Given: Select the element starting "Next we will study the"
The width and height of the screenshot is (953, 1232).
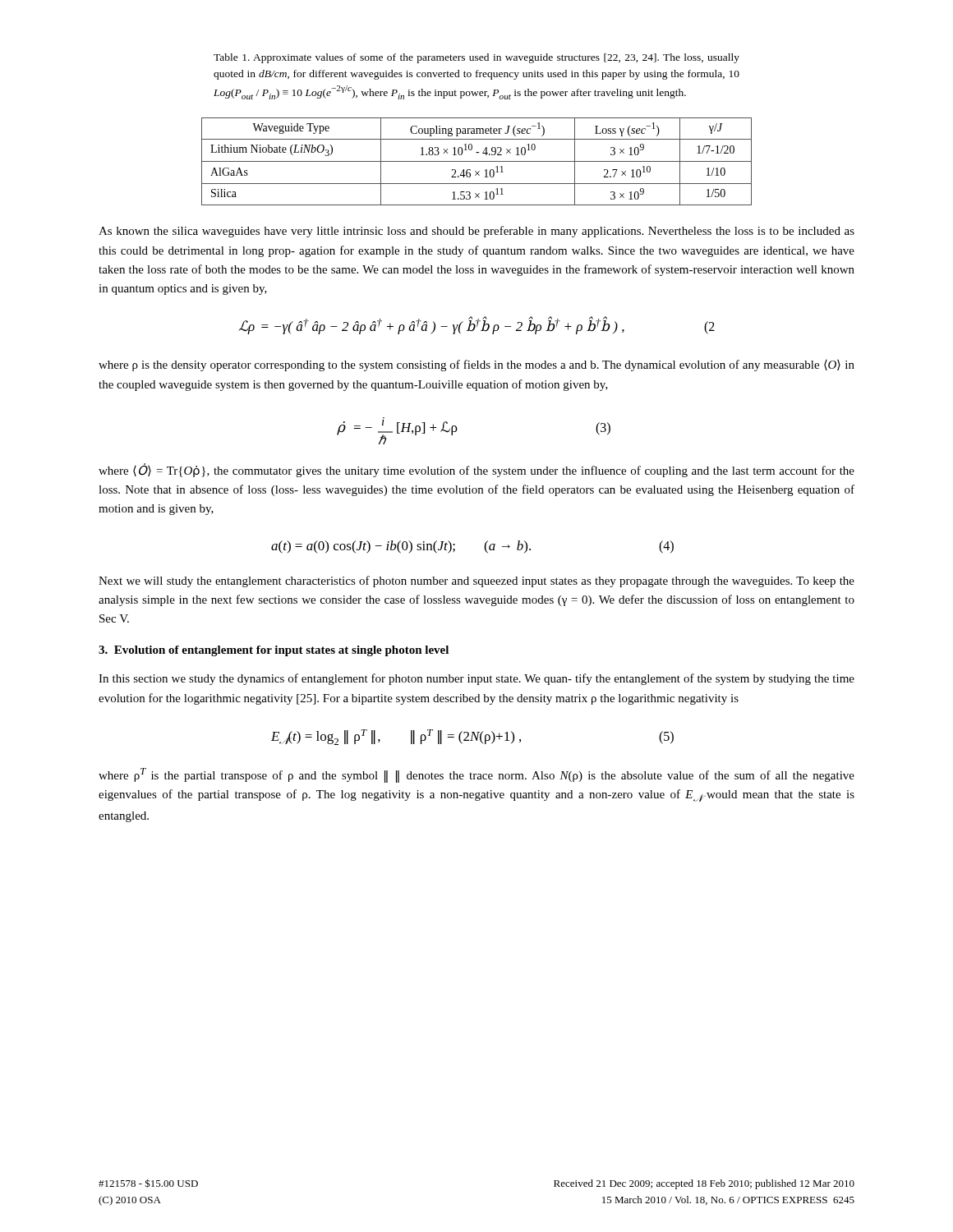Looking at the screenshot, I should [x=476, y=600].
